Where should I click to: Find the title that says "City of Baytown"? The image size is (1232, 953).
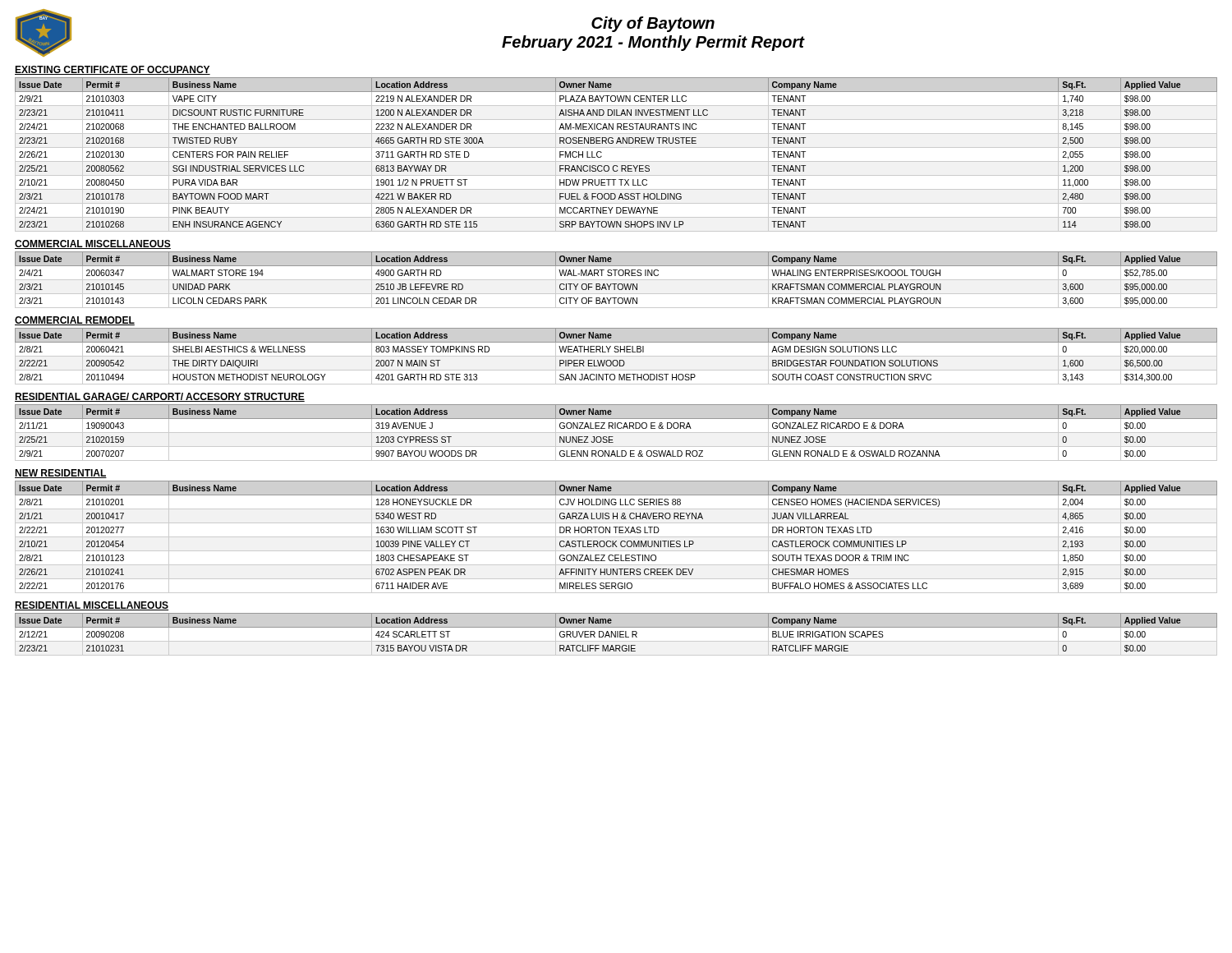pyautogui.click(x=653, y=33)
